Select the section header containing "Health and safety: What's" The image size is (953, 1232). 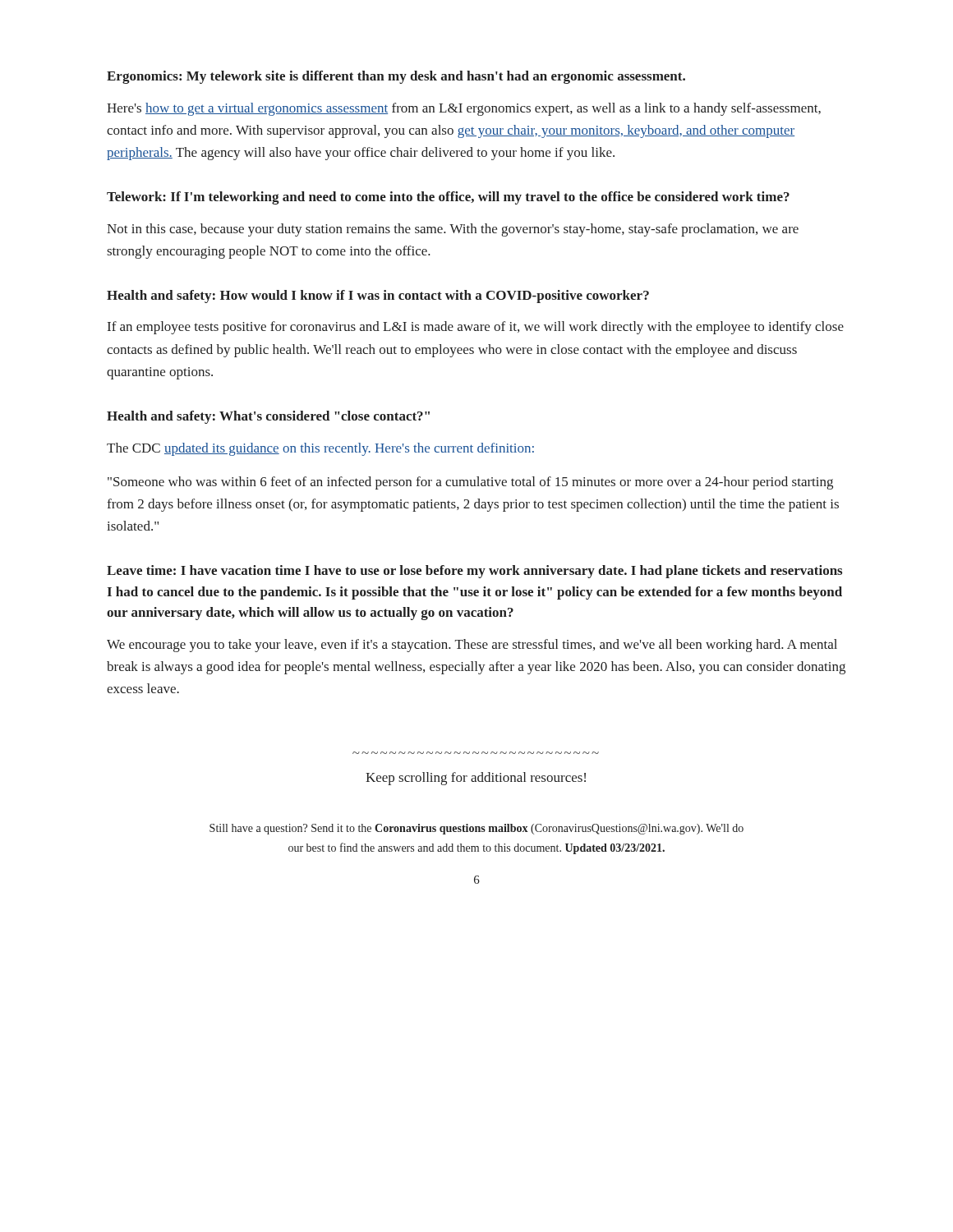269,416
